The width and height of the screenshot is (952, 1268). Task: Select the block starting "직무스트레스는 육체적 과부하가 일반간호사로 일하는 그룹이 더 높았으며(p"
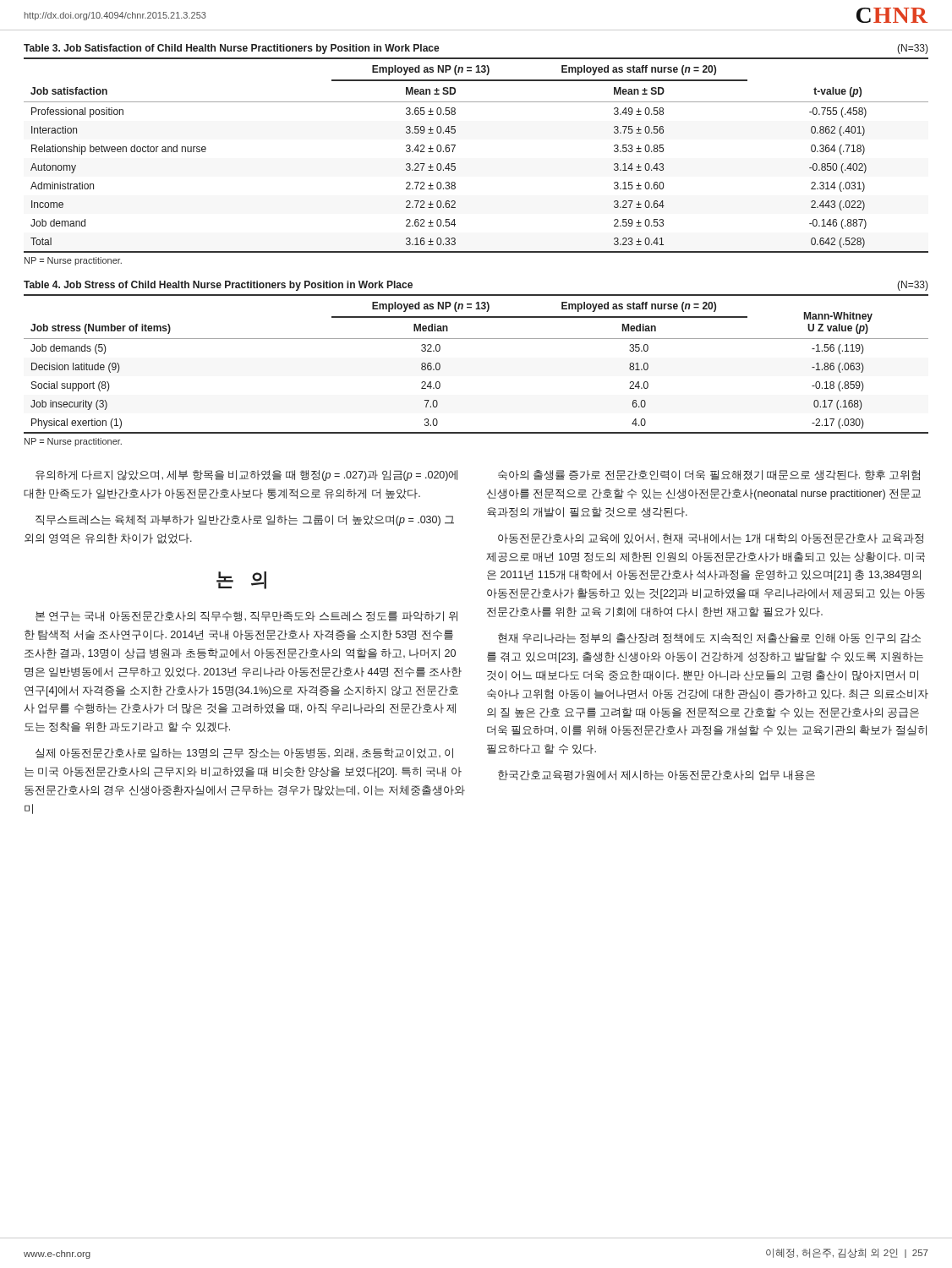239,529
